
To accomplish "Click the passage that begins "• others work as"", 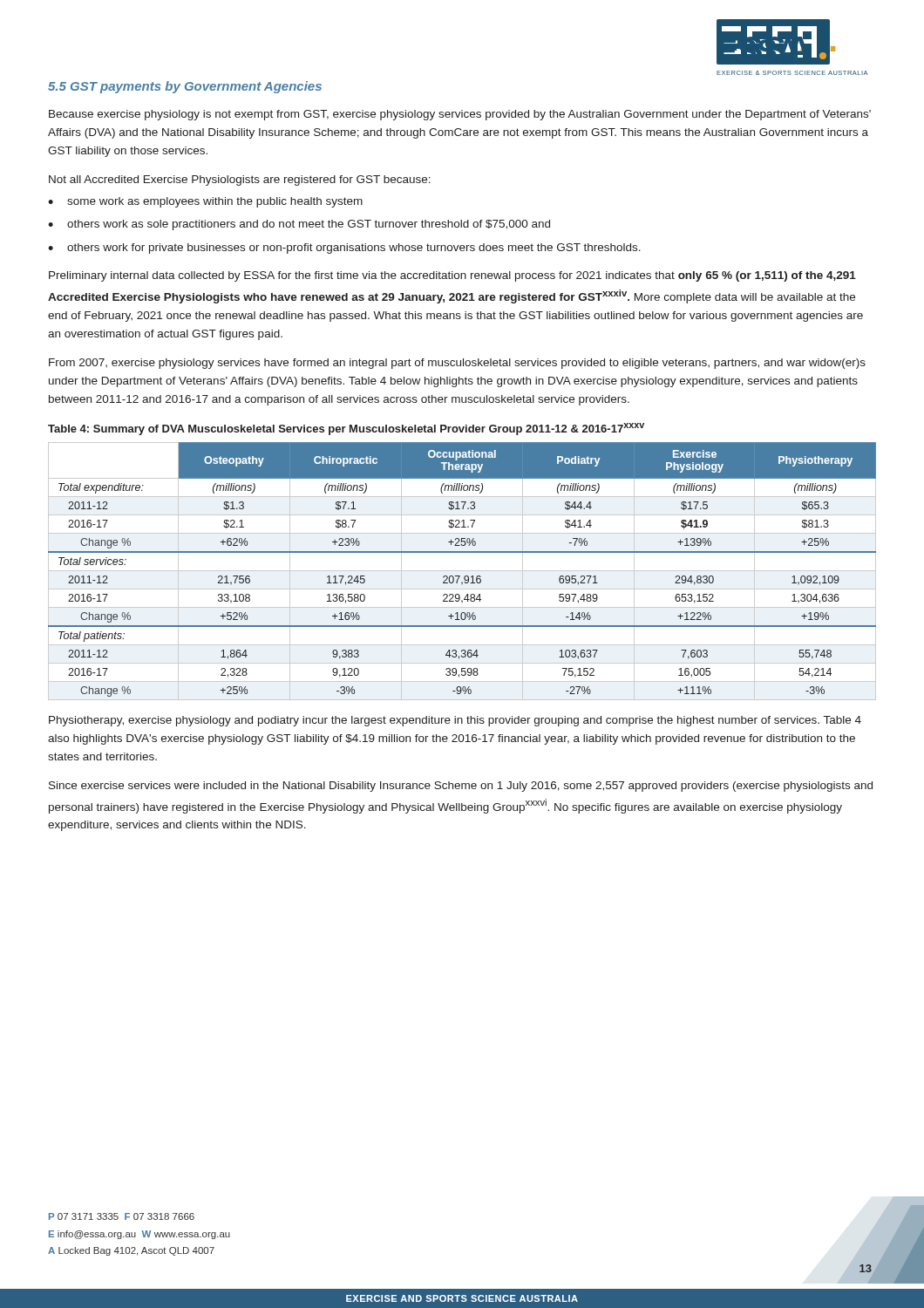I will point(299,225).
